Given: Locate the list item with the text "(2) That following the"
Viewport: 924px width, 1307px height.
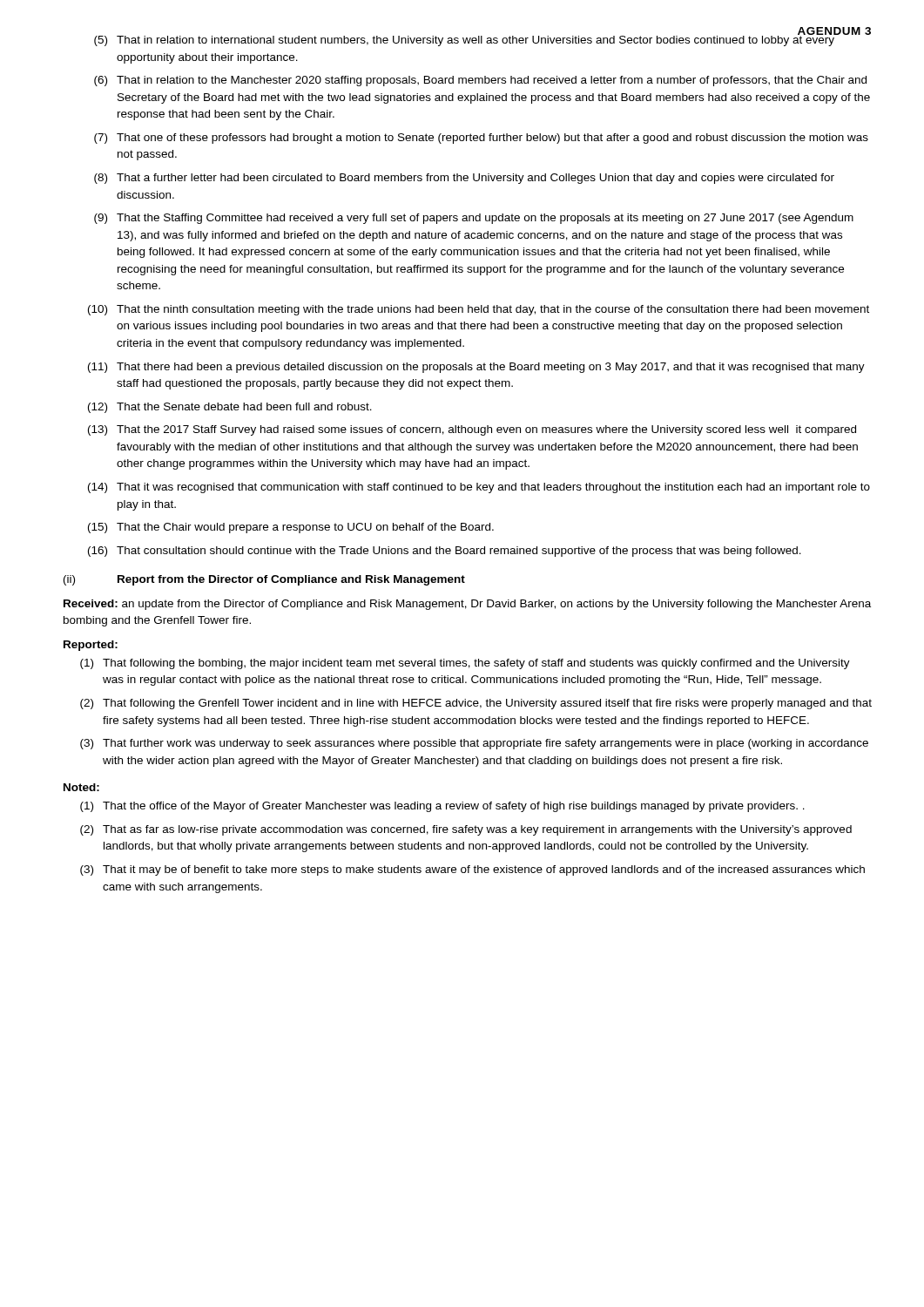Looking at the screenshot, I should coord(467,711).
